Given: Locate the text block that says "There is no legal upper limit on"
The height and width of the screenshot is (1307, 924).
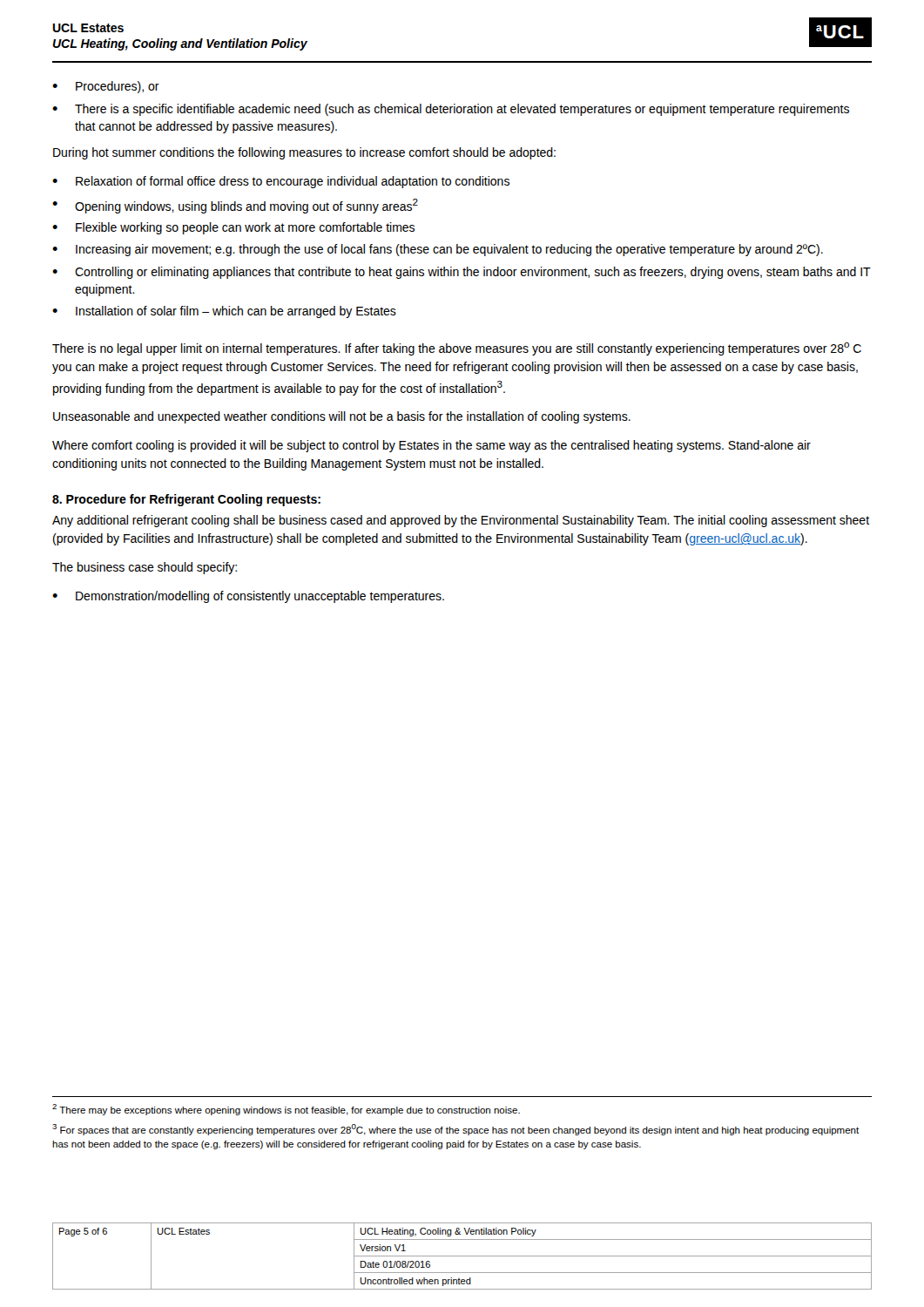Looking at the screenshot, I should pos(457,367).
